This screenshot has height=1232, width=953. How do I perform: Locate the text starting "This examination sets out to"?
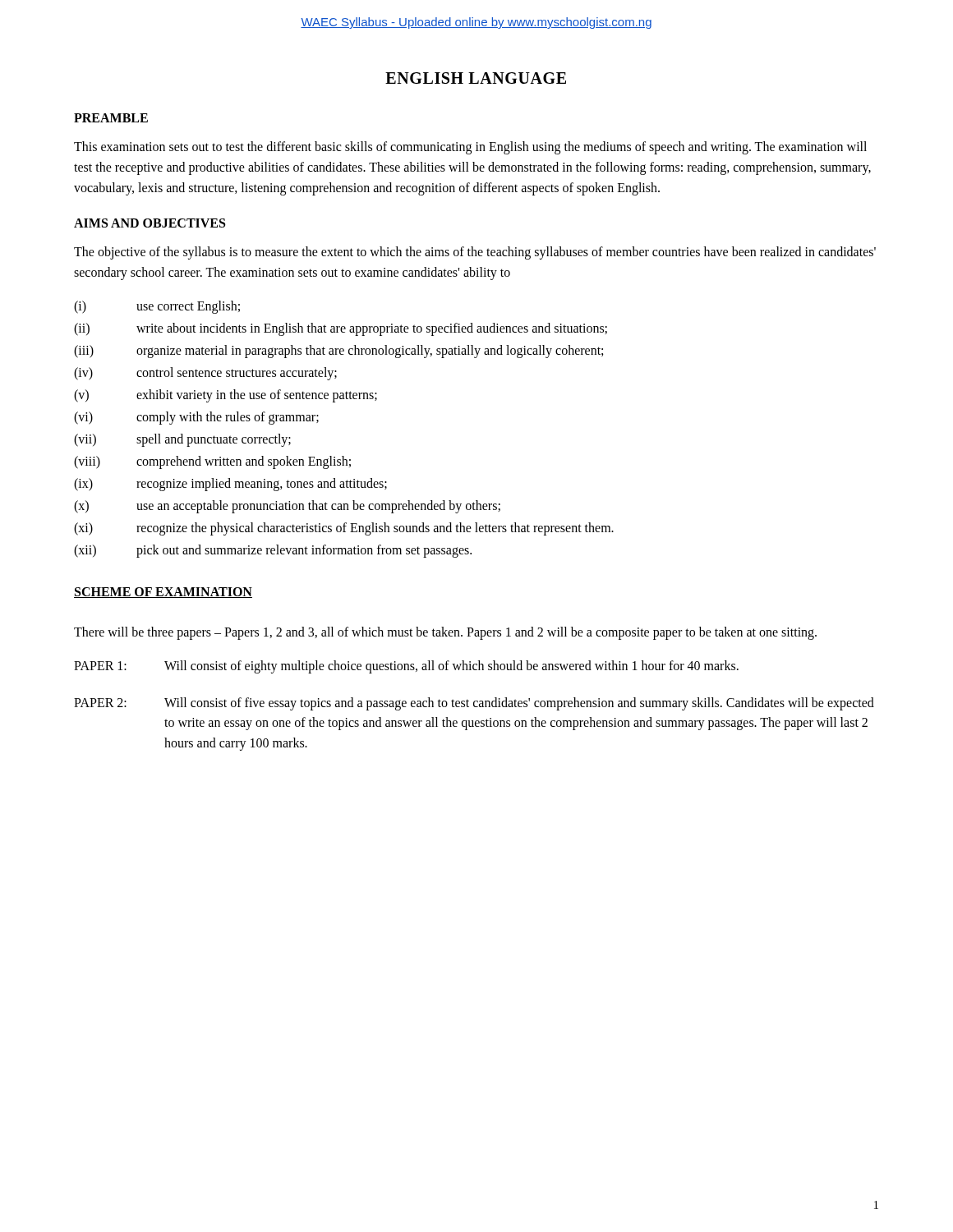473,167
